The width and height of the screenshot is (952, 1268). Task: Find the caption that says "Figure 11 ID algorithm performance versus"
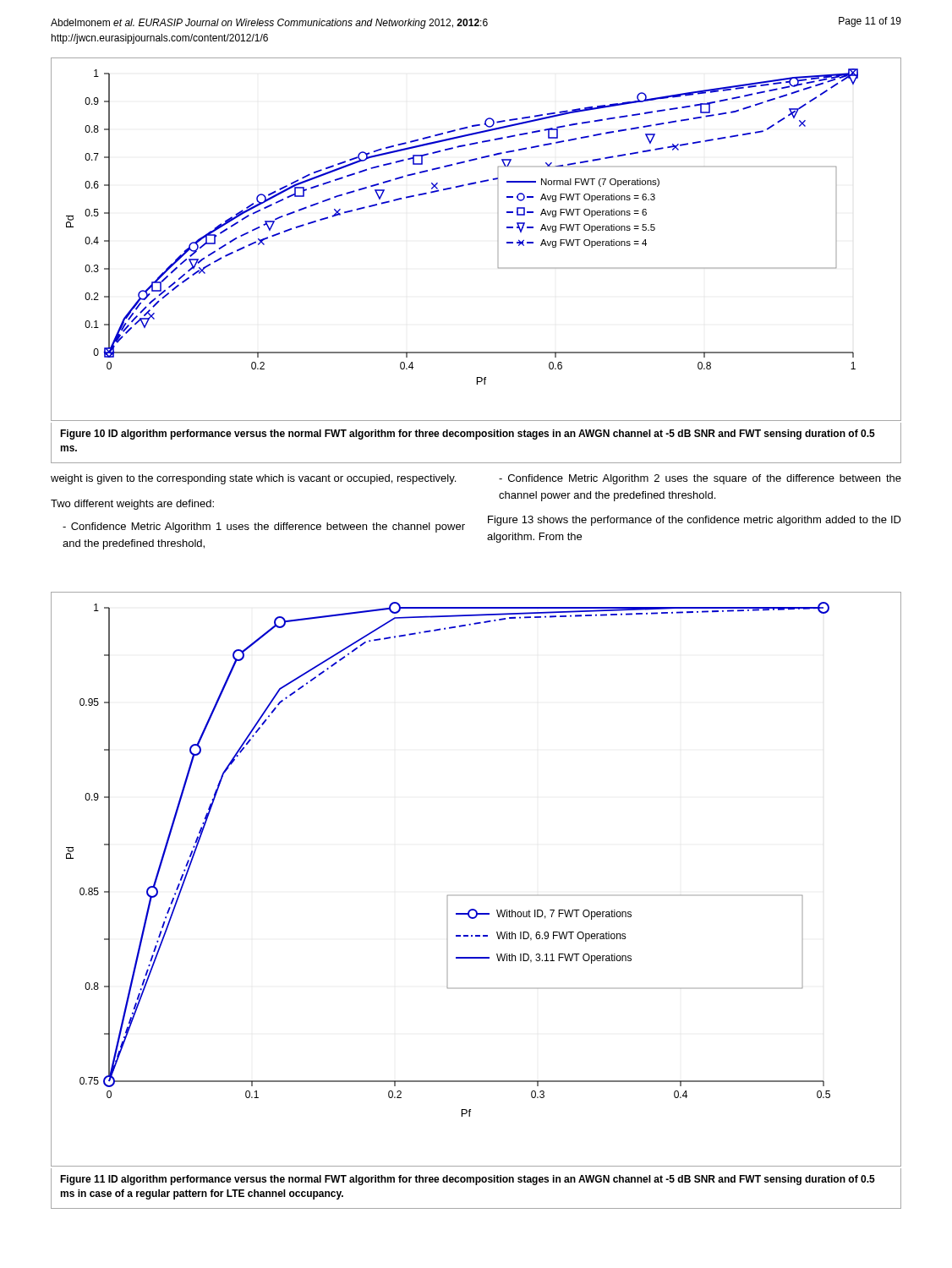(x=467, y=1187)
